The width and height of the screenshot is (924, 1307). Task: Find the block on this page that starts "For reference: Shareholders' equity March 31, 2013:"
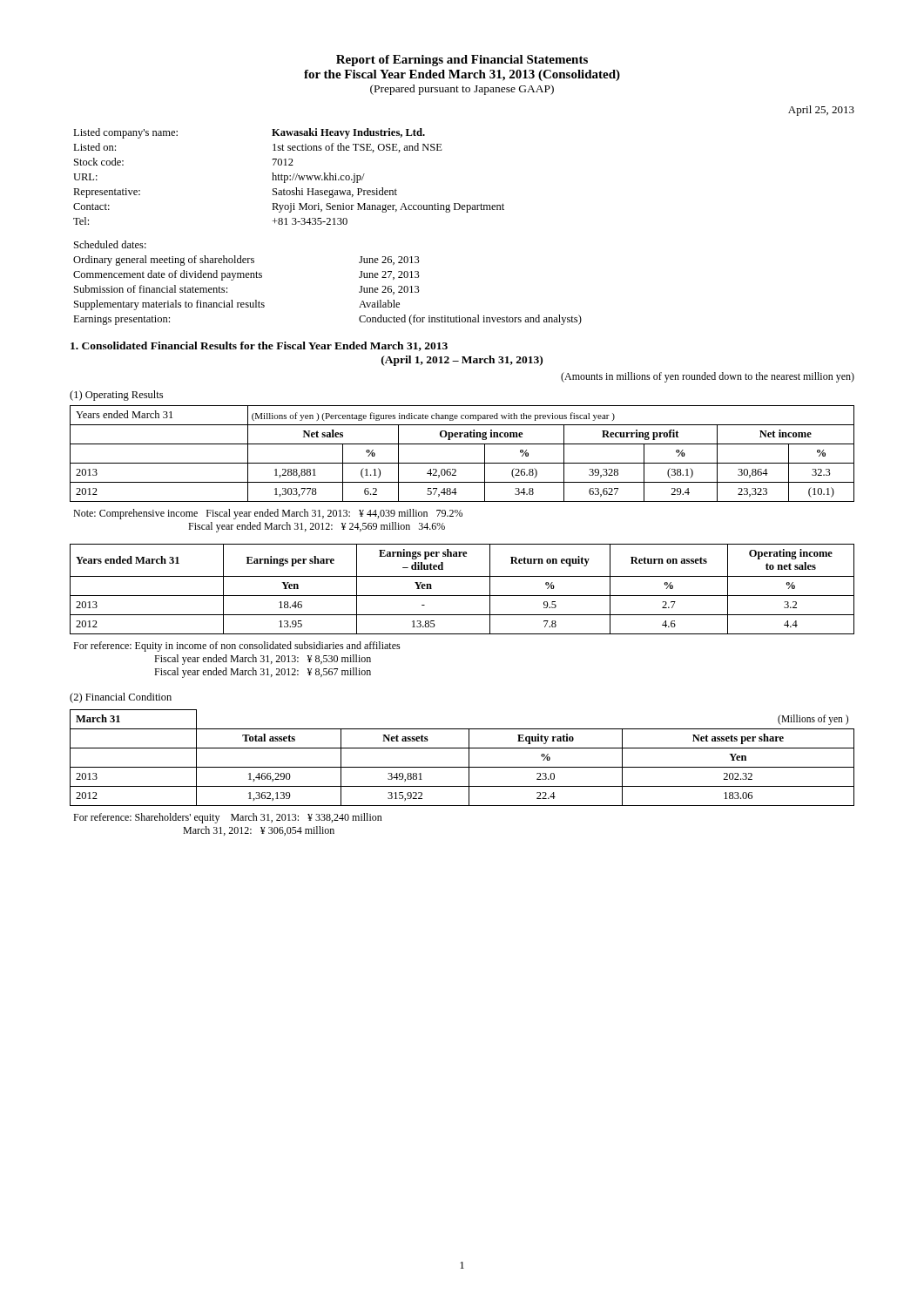coord(228,824)
